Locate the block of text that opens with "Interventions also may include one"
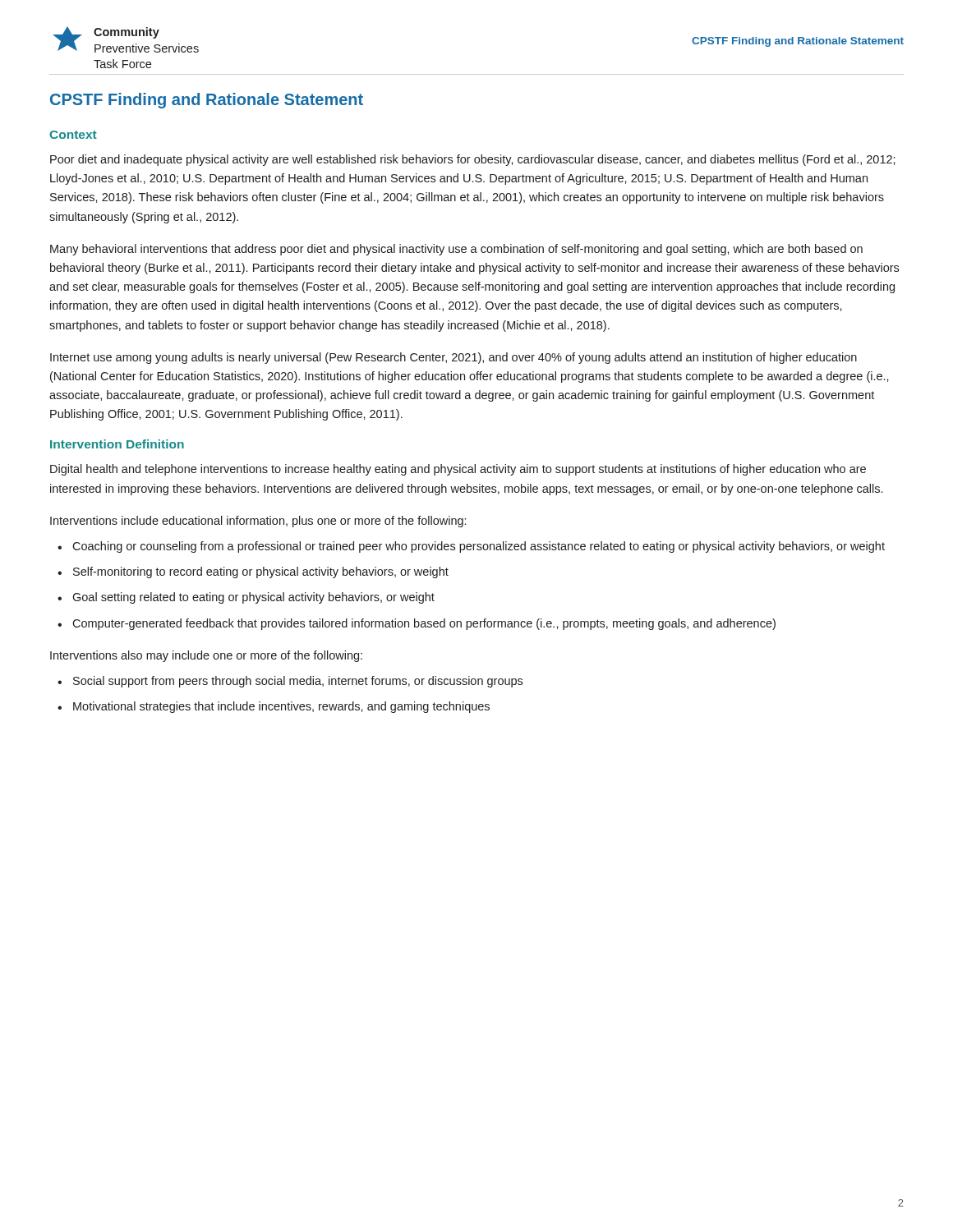The image size is (953, 1232). 206,655
